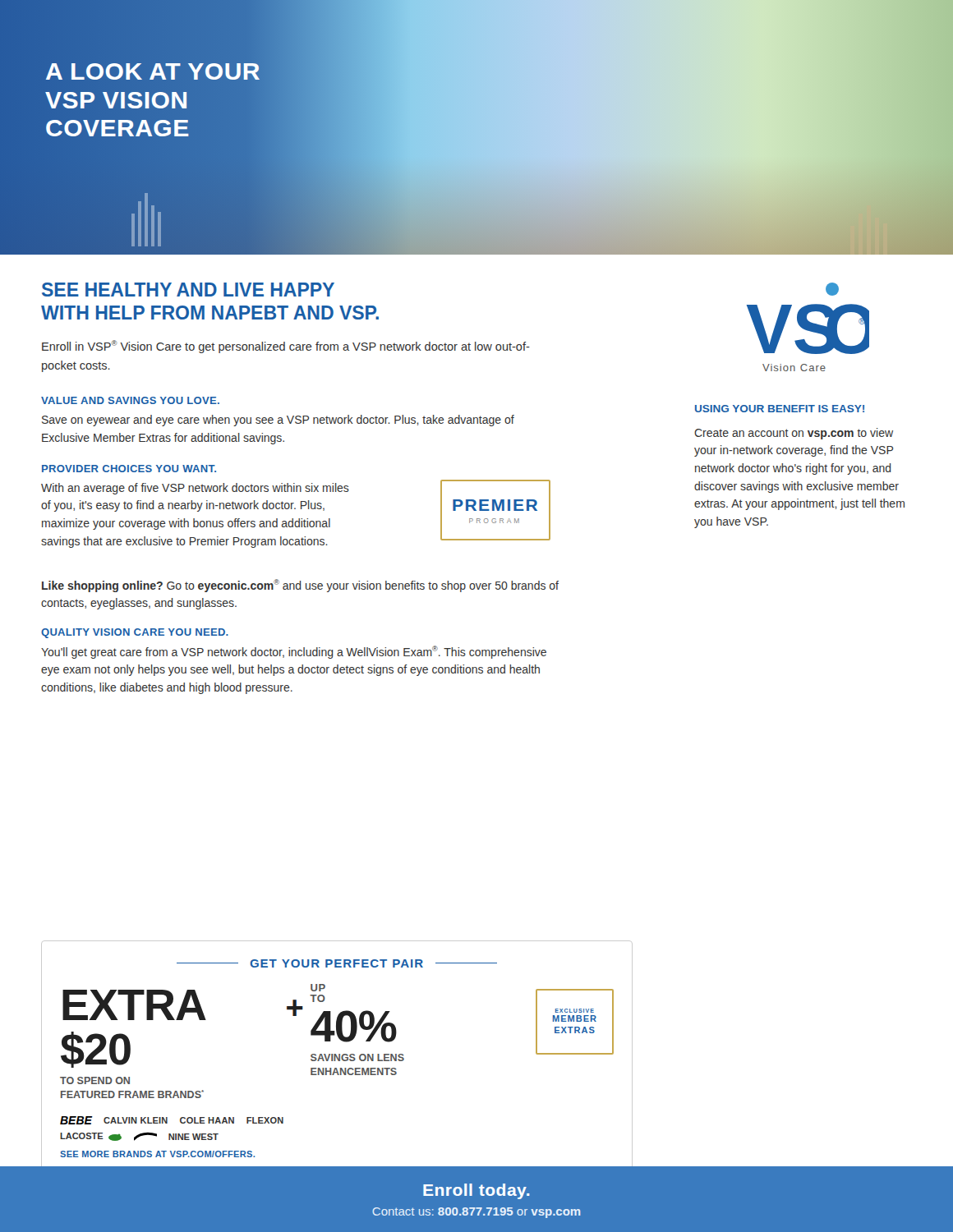Locate the element starting "PROVIDER CHOICES YOU WANT."

(129, 468)
